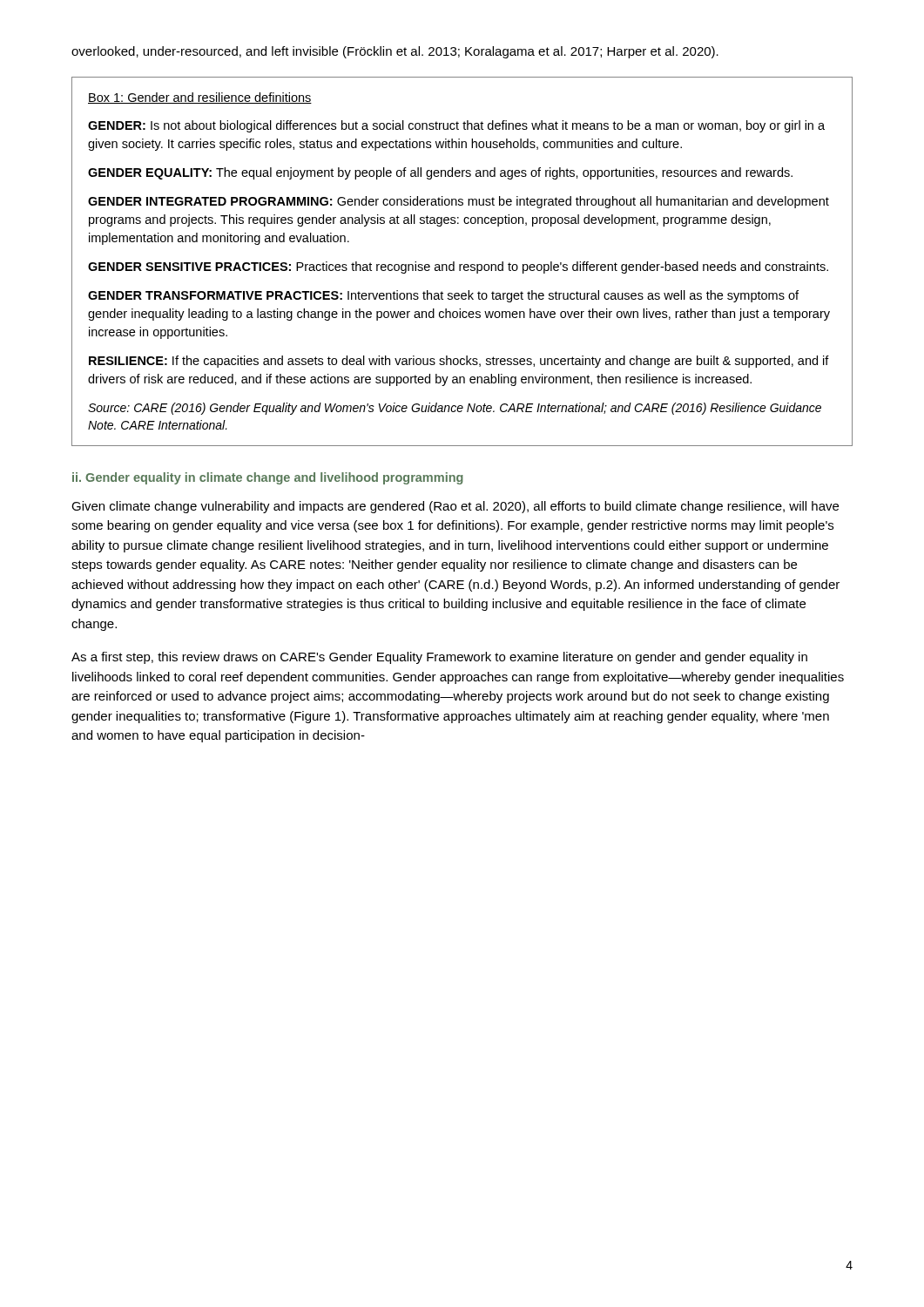This screenshot has width=924, height=1307.
Task: Locate the caption
Action: coord(455,417)
